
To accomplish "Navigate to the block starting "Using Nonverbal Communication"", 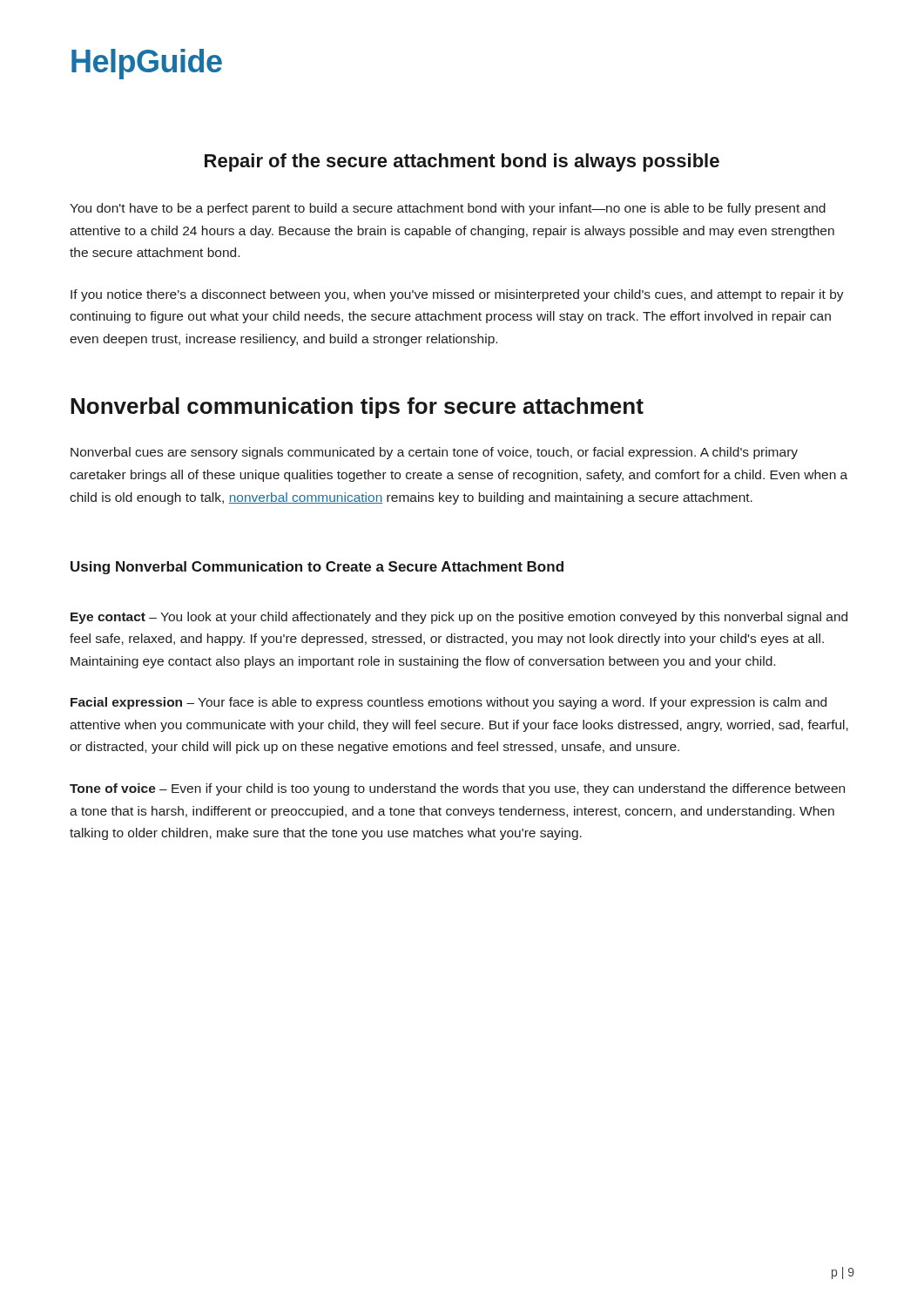I will (x=317, y=567).
